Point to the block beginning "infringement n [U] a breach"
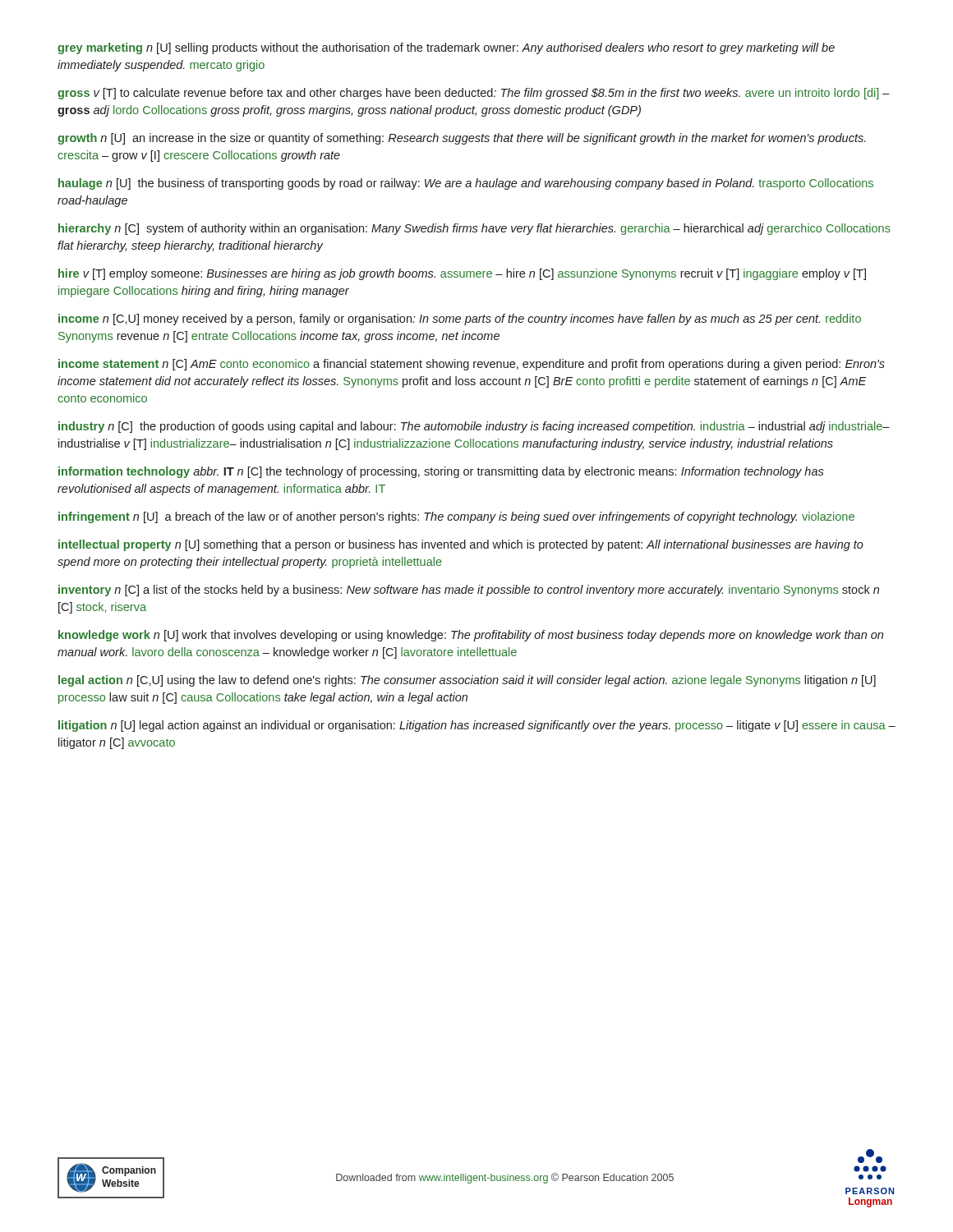 (456, 517)
